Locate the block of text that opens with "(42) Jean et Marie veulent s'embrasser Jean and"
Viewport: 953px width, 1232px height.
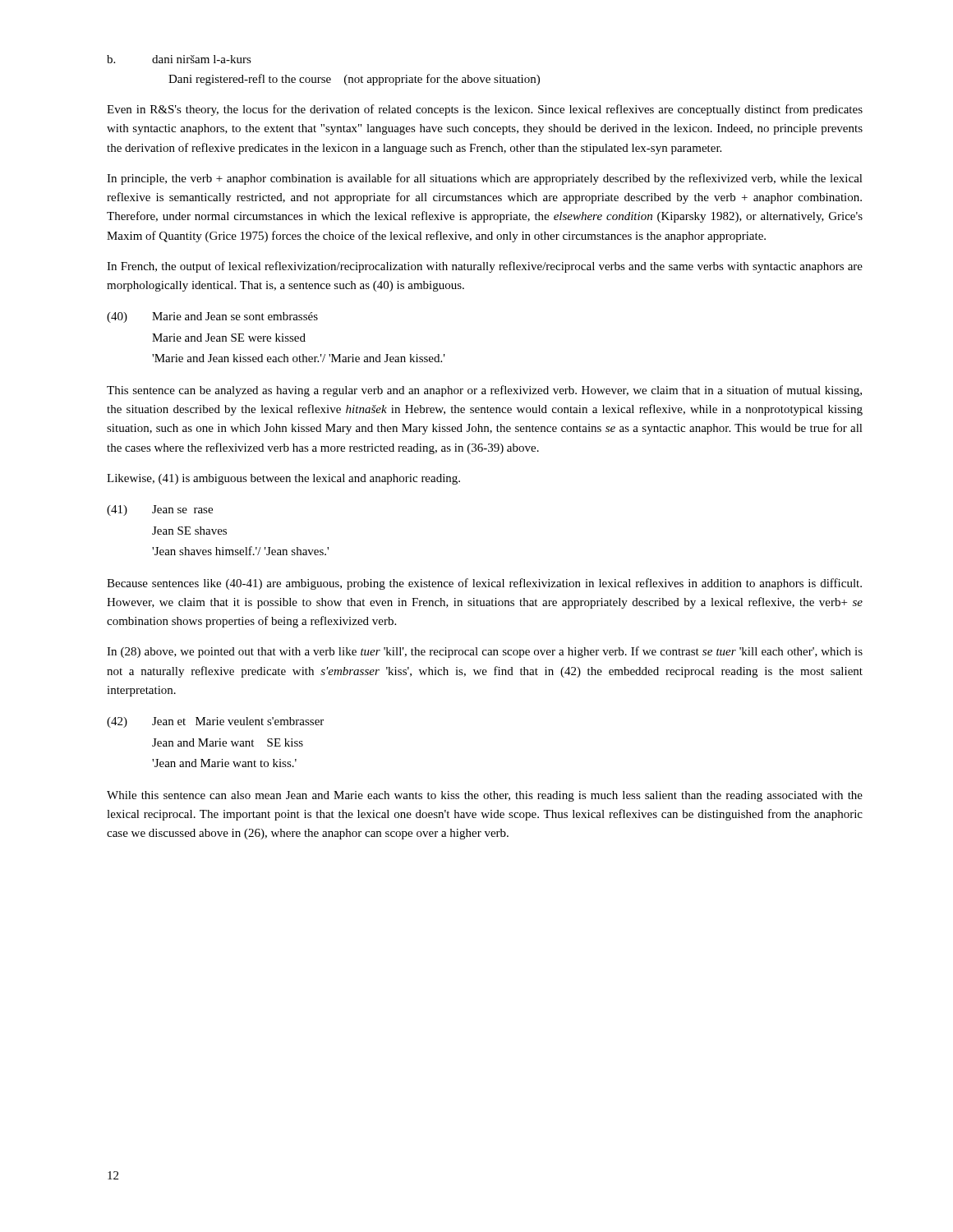point(215,743)
